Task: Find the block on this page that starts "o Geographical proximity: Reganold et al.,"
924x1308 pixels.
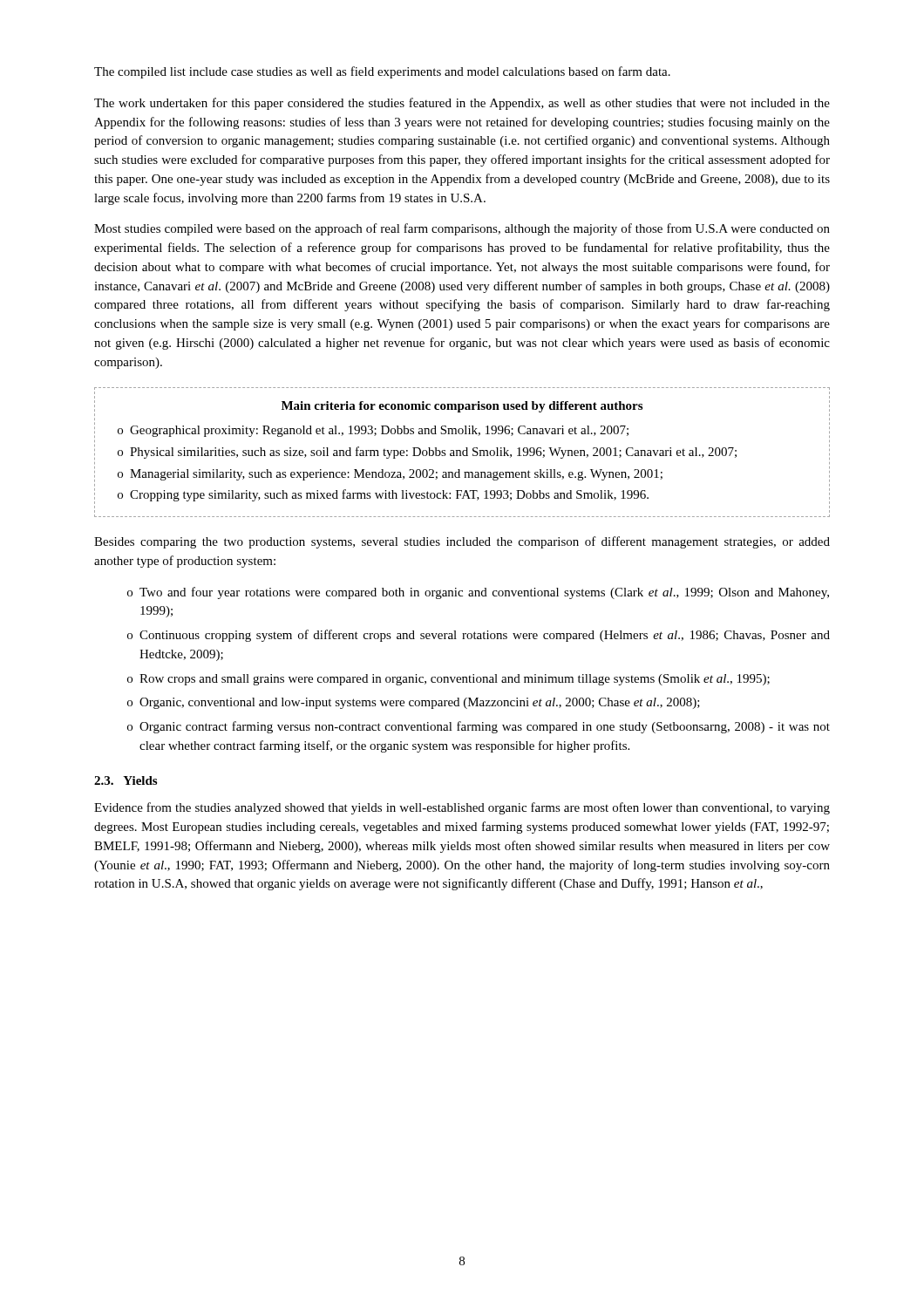Action: [462, 431]
